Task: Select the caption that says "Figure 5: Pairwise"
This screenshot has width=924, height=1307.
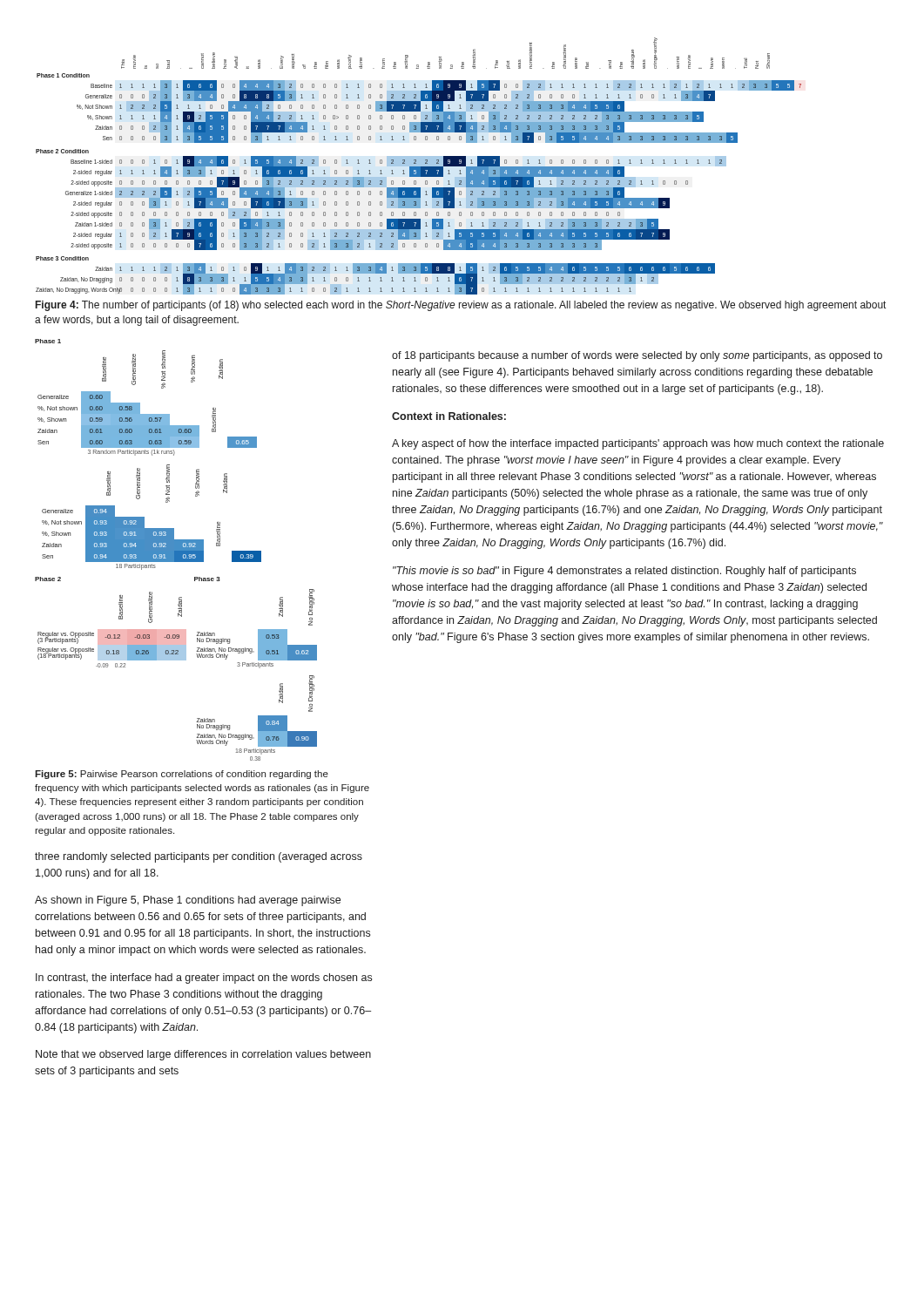Action: point(202,802)
